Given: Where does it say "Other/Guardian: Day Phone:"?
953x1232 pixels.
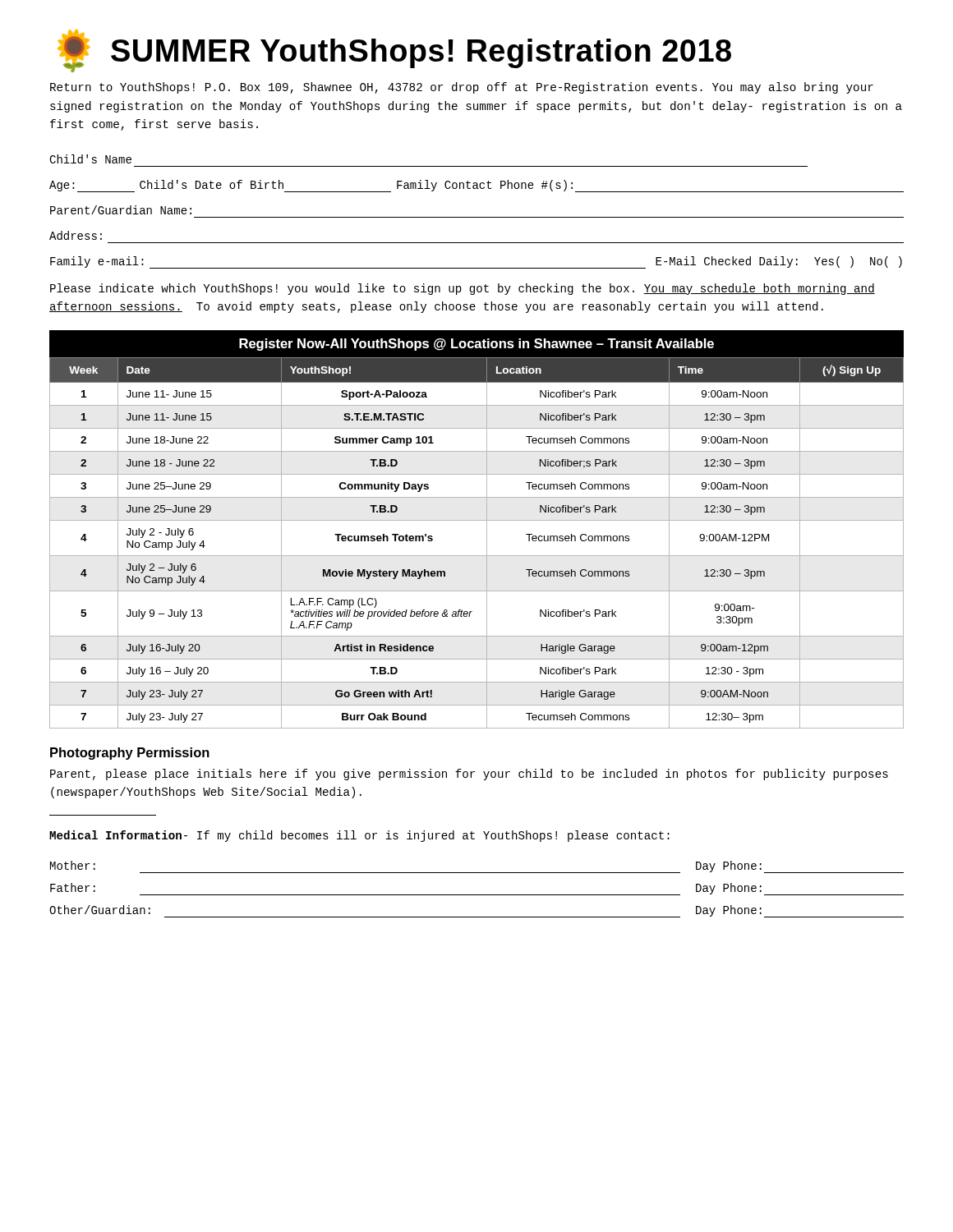Looking at the screenshot, I should (x=476, y=910).
